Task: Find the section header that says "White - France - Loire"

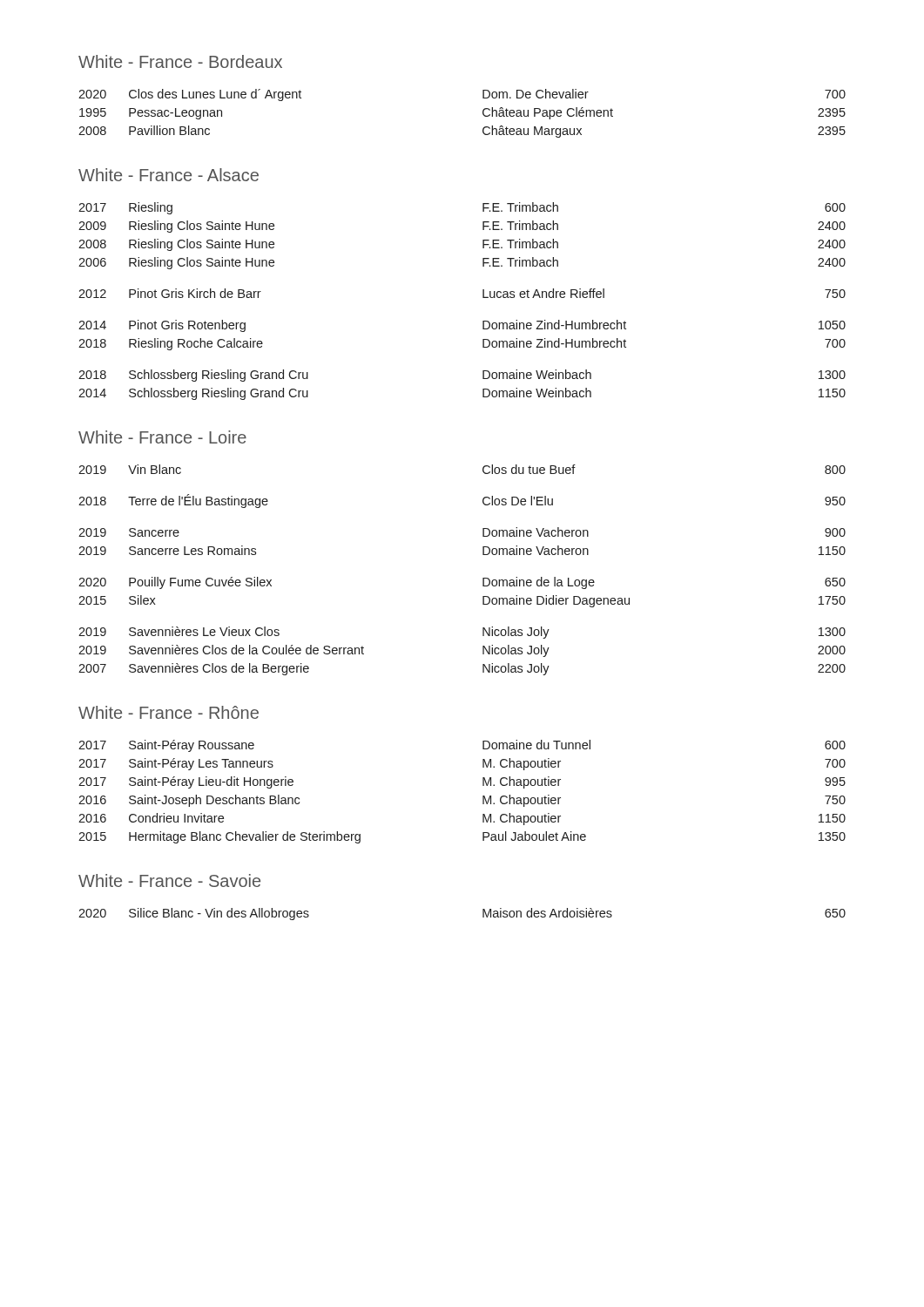Action: point(163,437)
